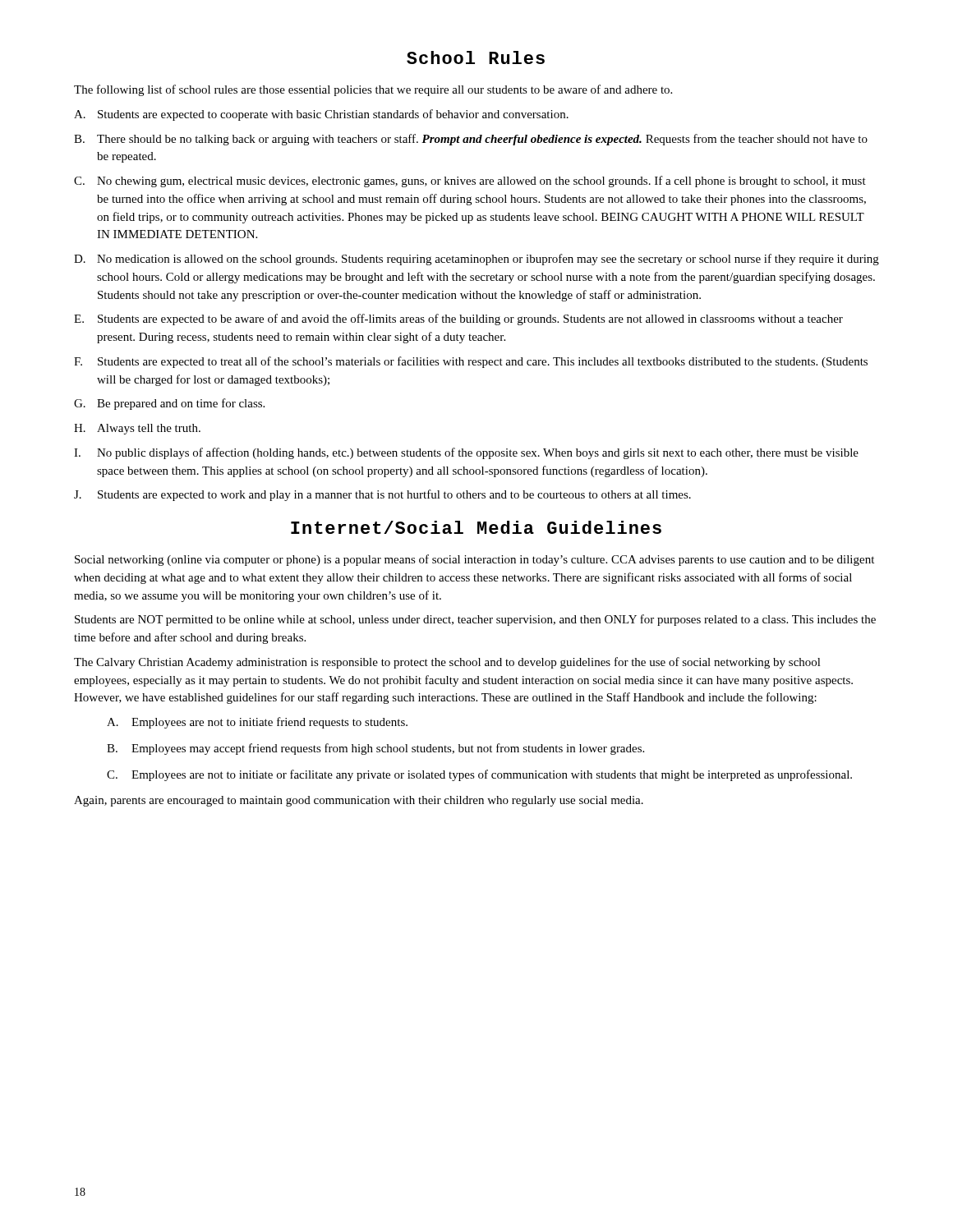Locate the list item with the text "G. Be prepared and on time for"
The height and width of the screenshot is (1232, 953).
(169, 404)
